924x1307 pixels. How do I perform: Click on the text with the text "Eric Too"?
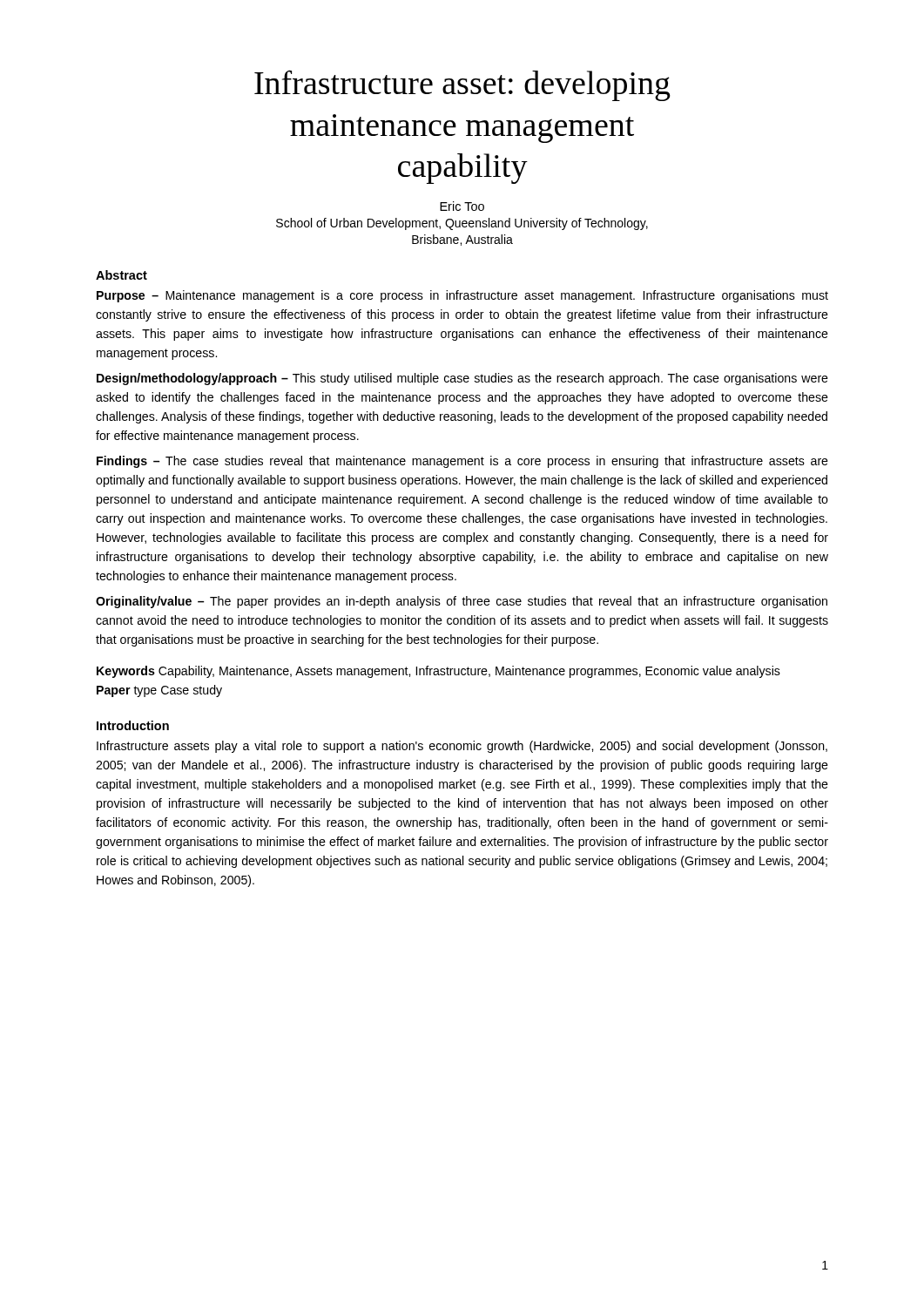462,206
